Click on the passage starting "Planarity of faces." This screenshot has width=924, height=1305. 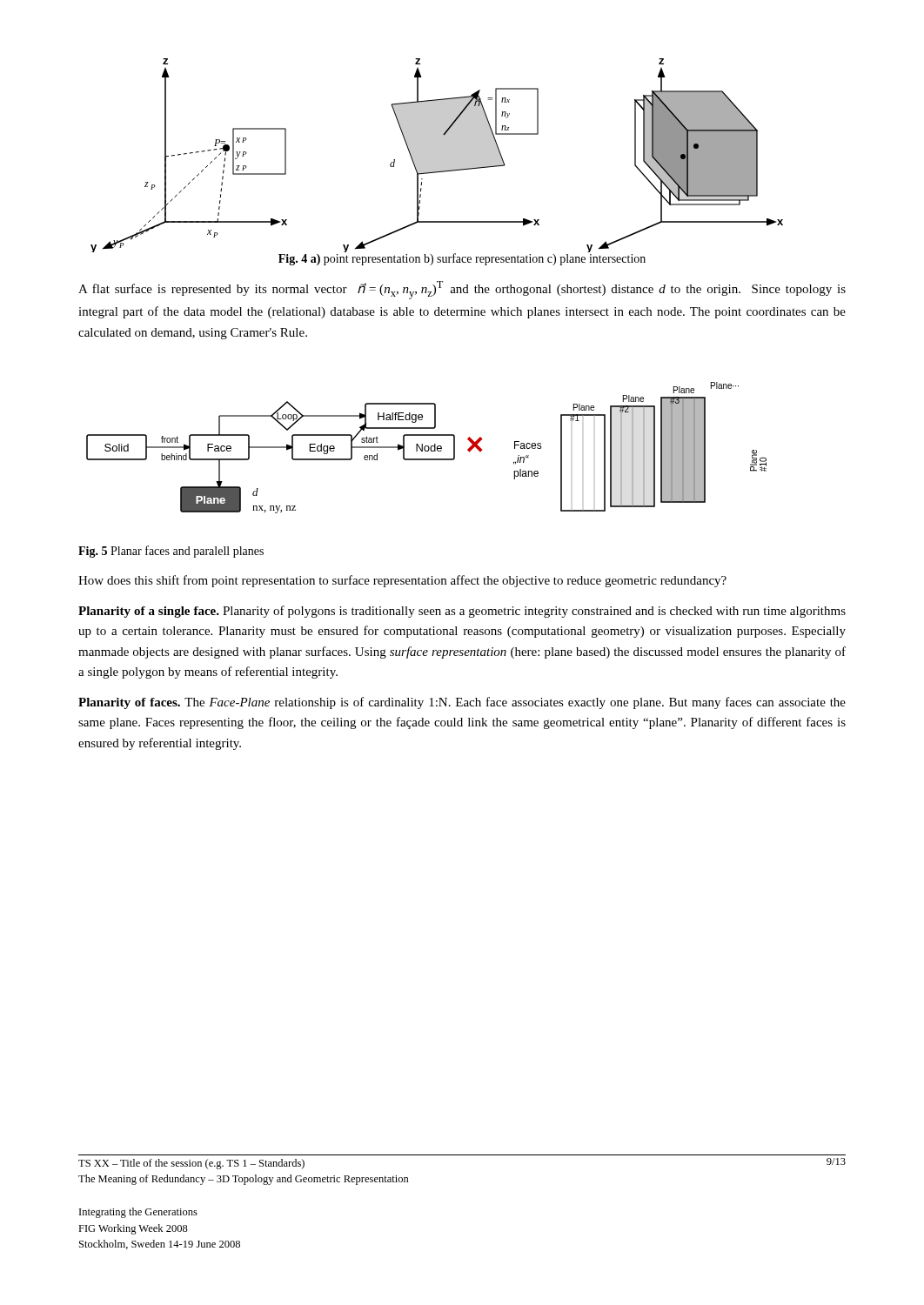pyautogui.click(x=462, y=722)
